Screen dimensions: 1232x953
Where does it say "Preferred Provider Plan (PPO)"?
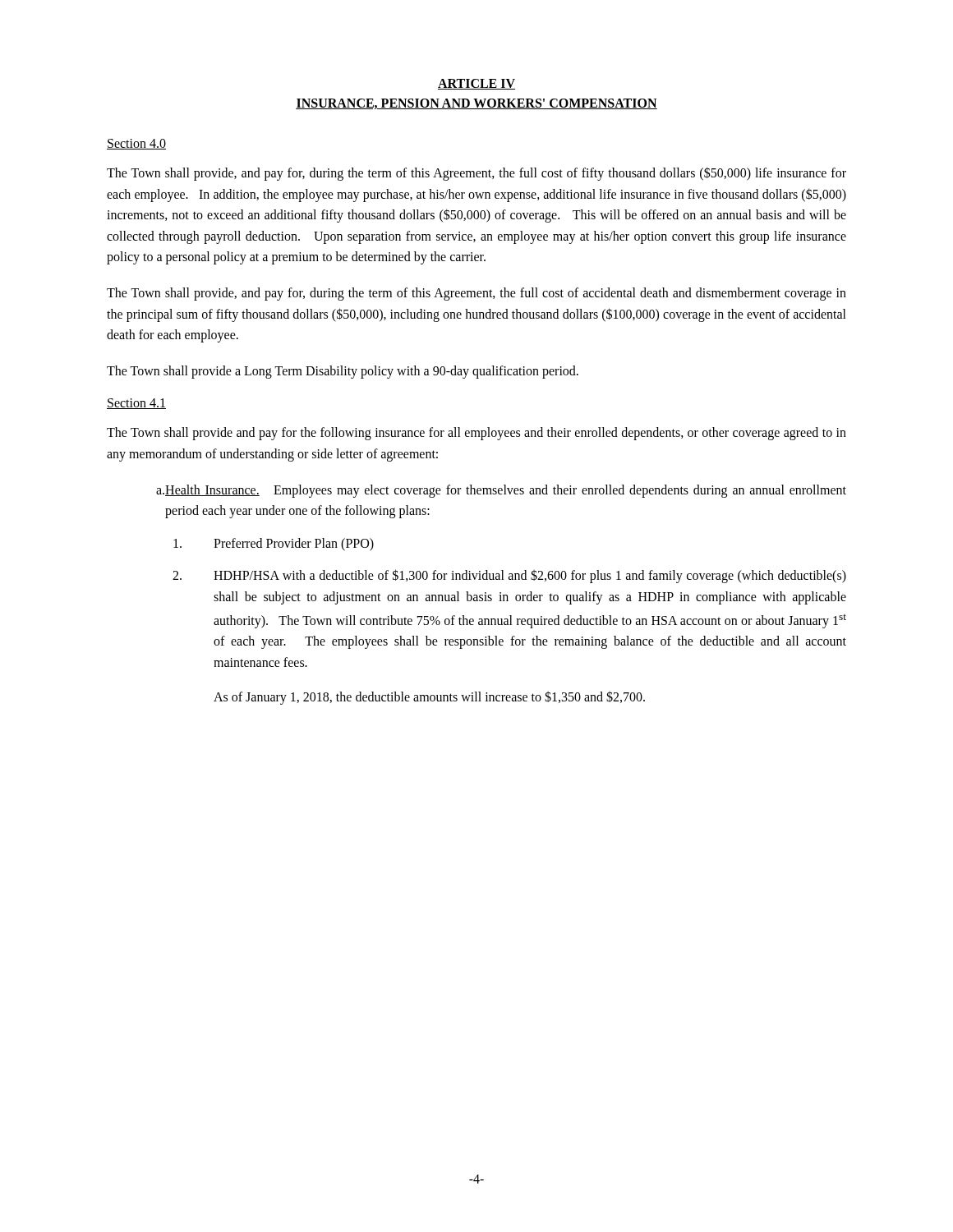click(274, 545)
